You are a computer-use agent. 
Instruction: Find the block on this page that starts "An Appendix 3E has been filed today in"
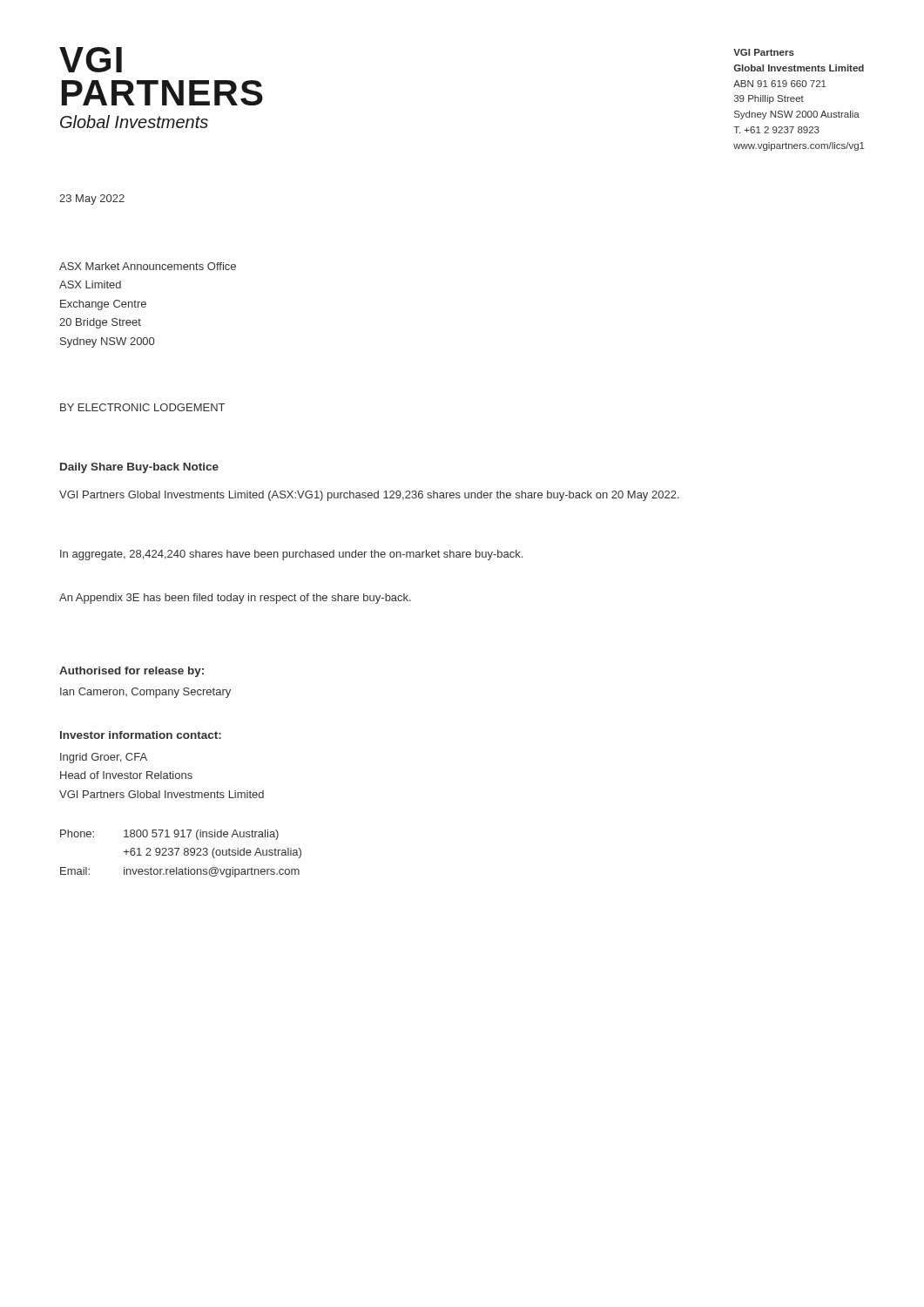(x=235, y=597)
